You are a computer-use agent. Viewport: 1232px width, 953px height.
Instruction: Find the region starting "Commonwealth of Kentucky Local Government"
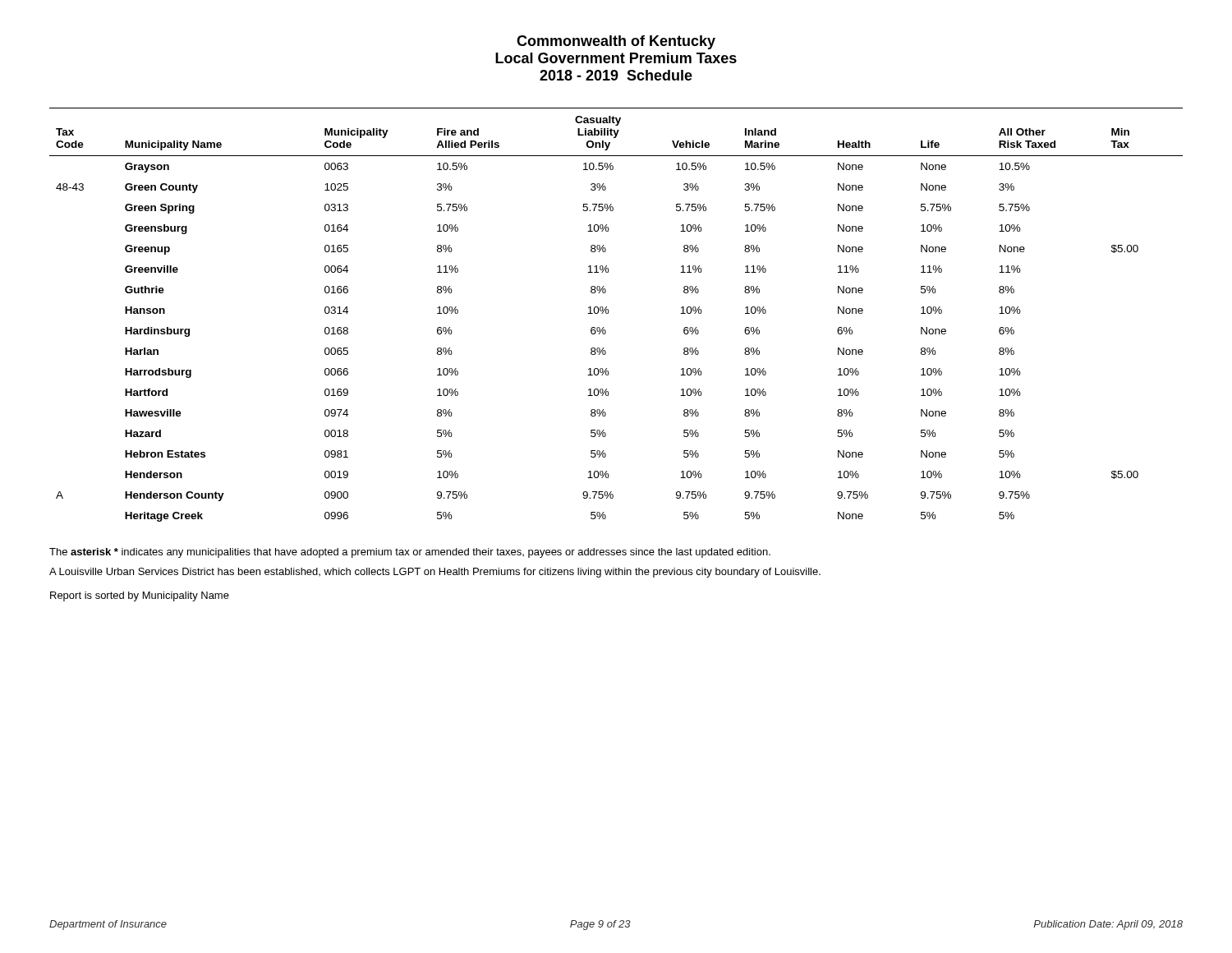(x=616, y=59)
